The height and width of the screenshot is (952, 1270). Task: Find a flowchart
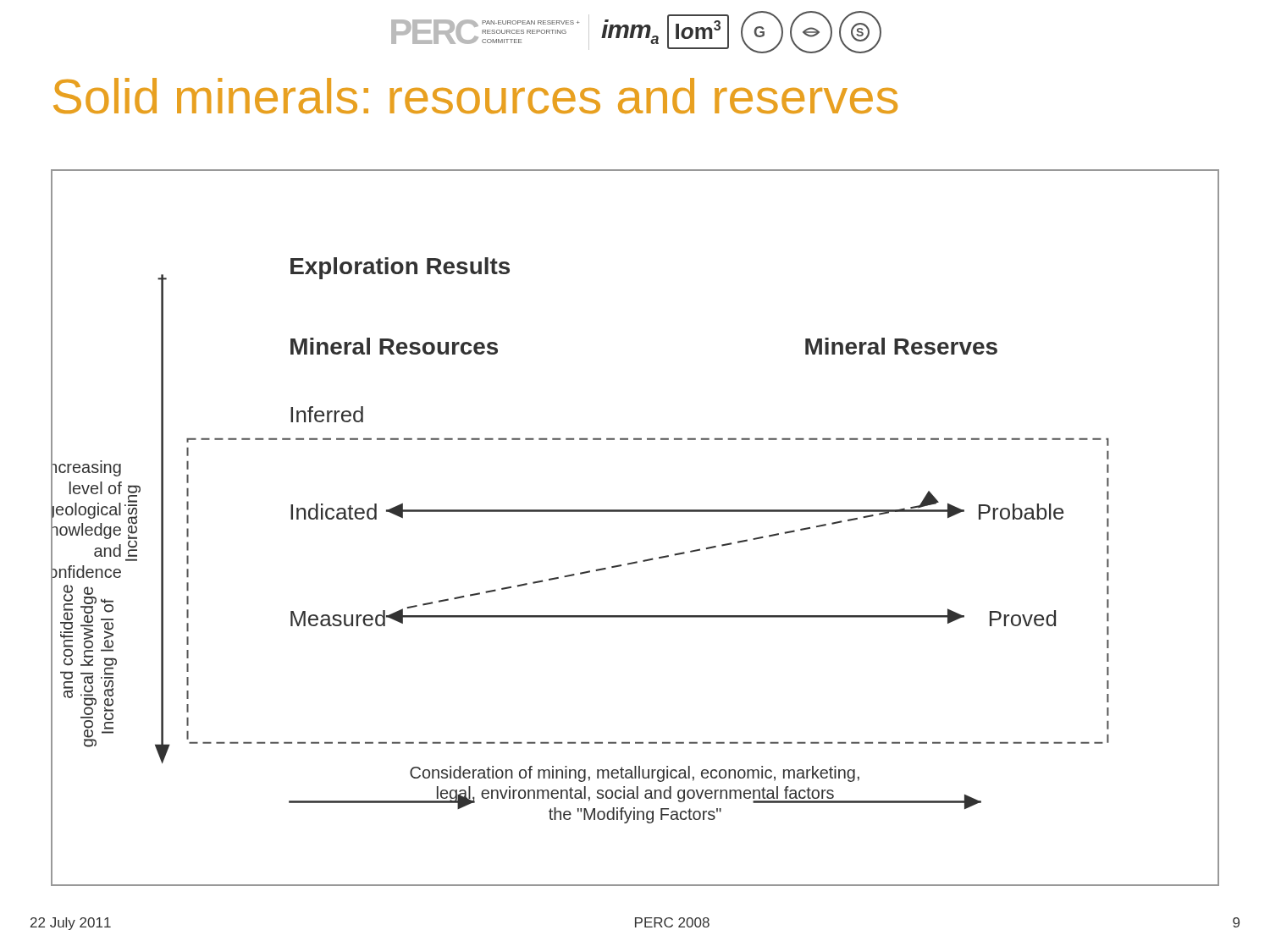(635, 528)
